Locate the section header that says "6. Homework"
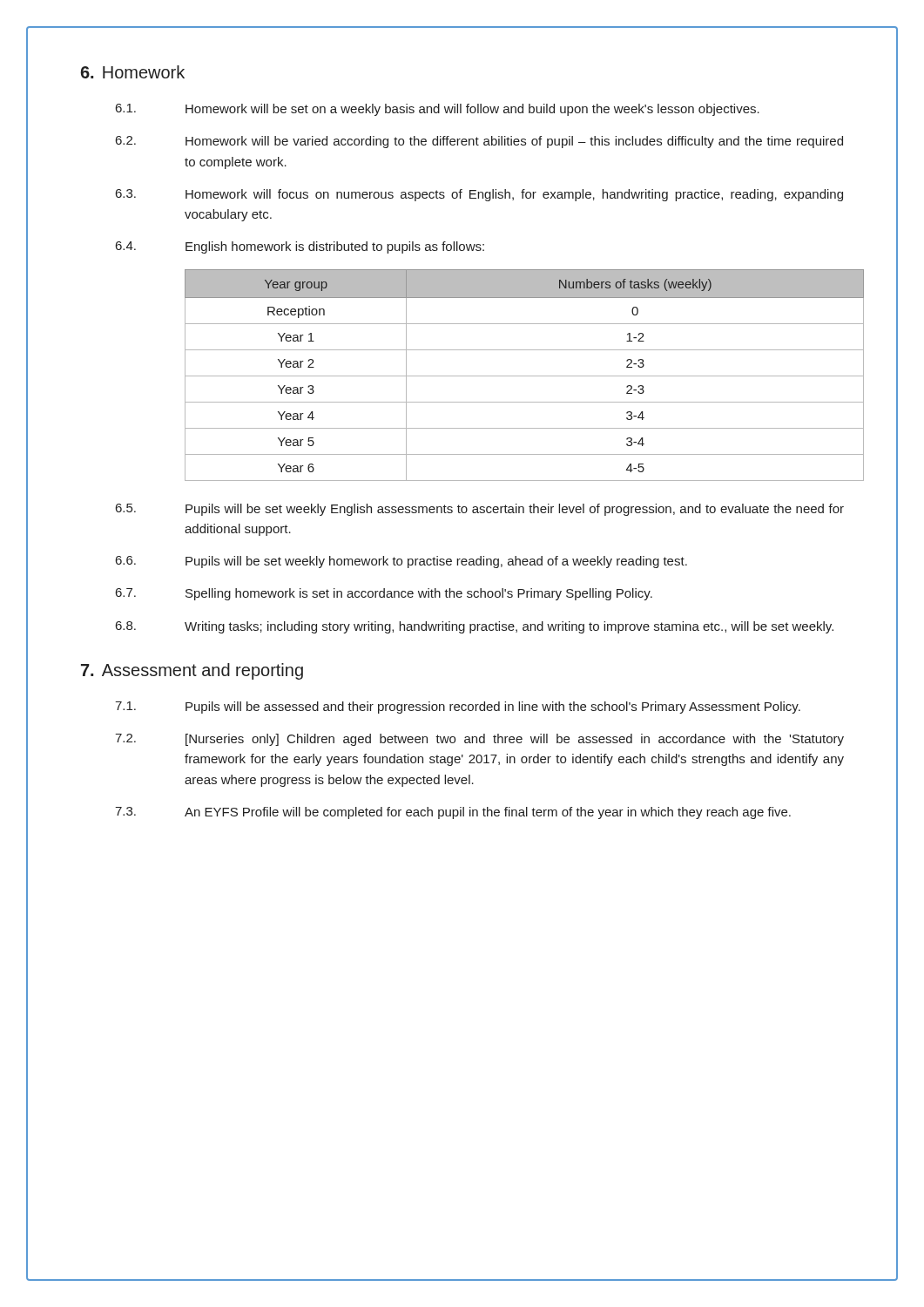Viewport: 924px width, 1307px height. [133, 73]
